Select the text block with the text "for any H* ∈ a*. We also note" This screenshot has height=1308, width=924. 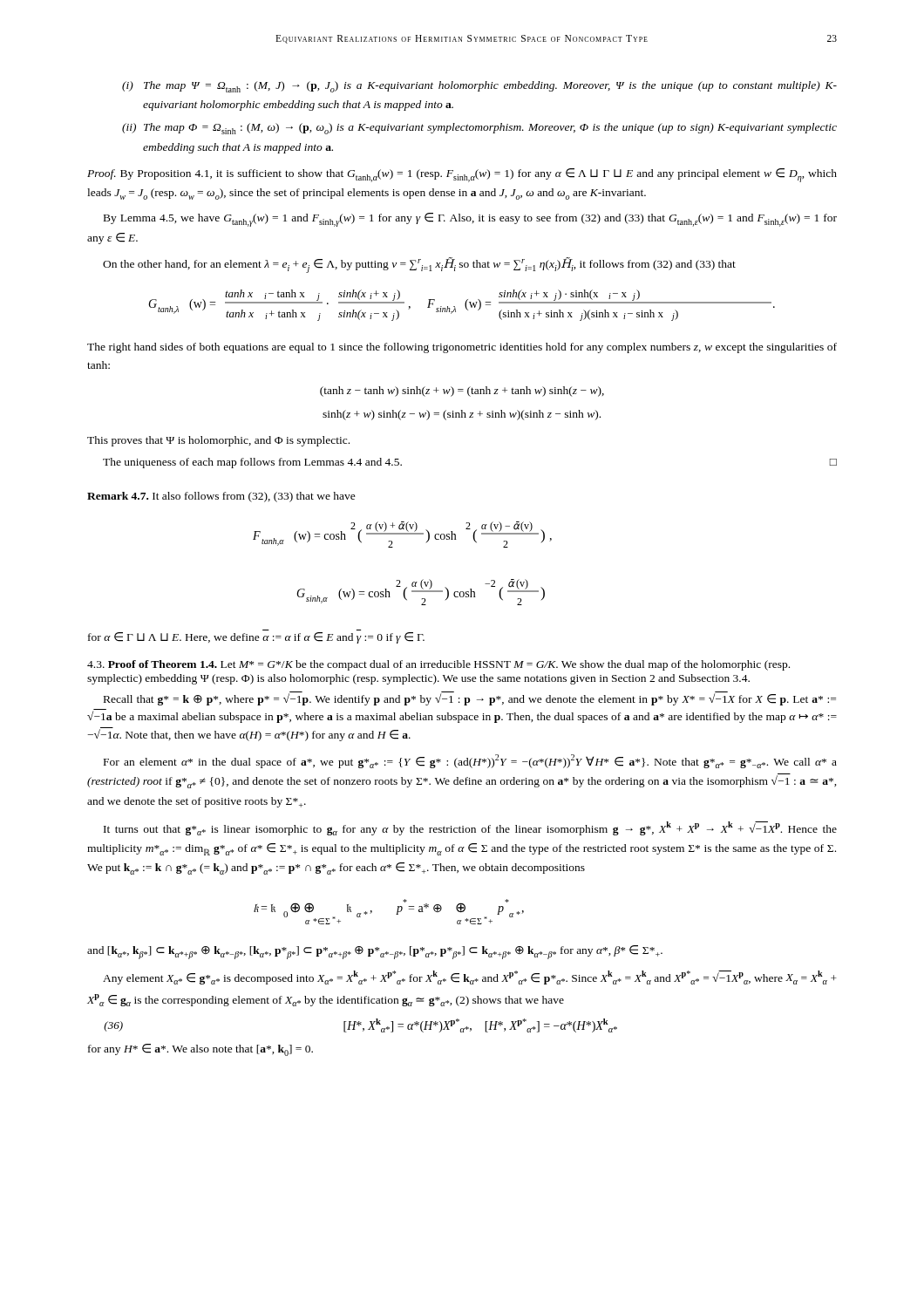coord(200,1050)
